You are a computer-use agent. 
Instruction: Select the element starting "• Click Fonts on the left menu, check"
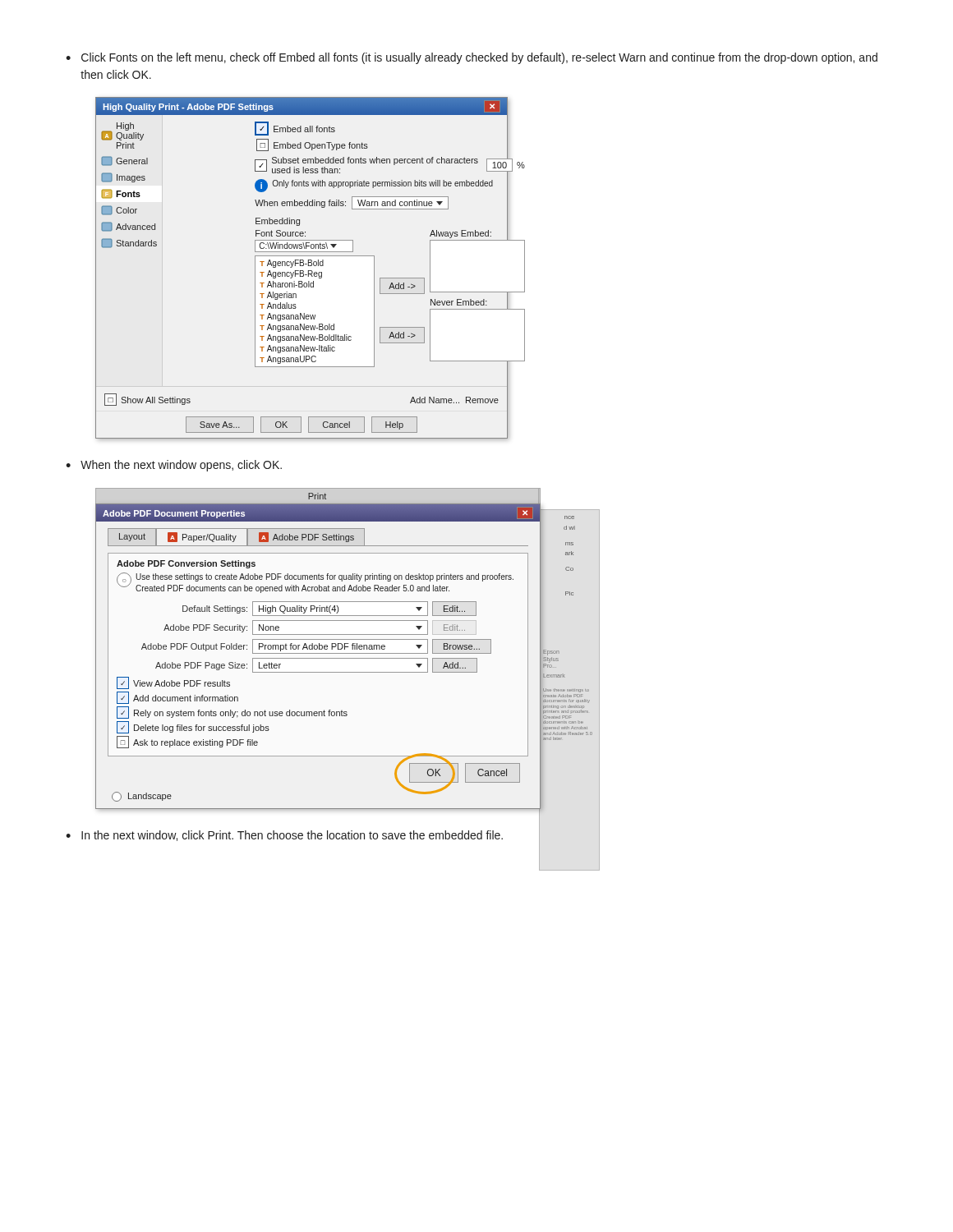pos(476,67)
